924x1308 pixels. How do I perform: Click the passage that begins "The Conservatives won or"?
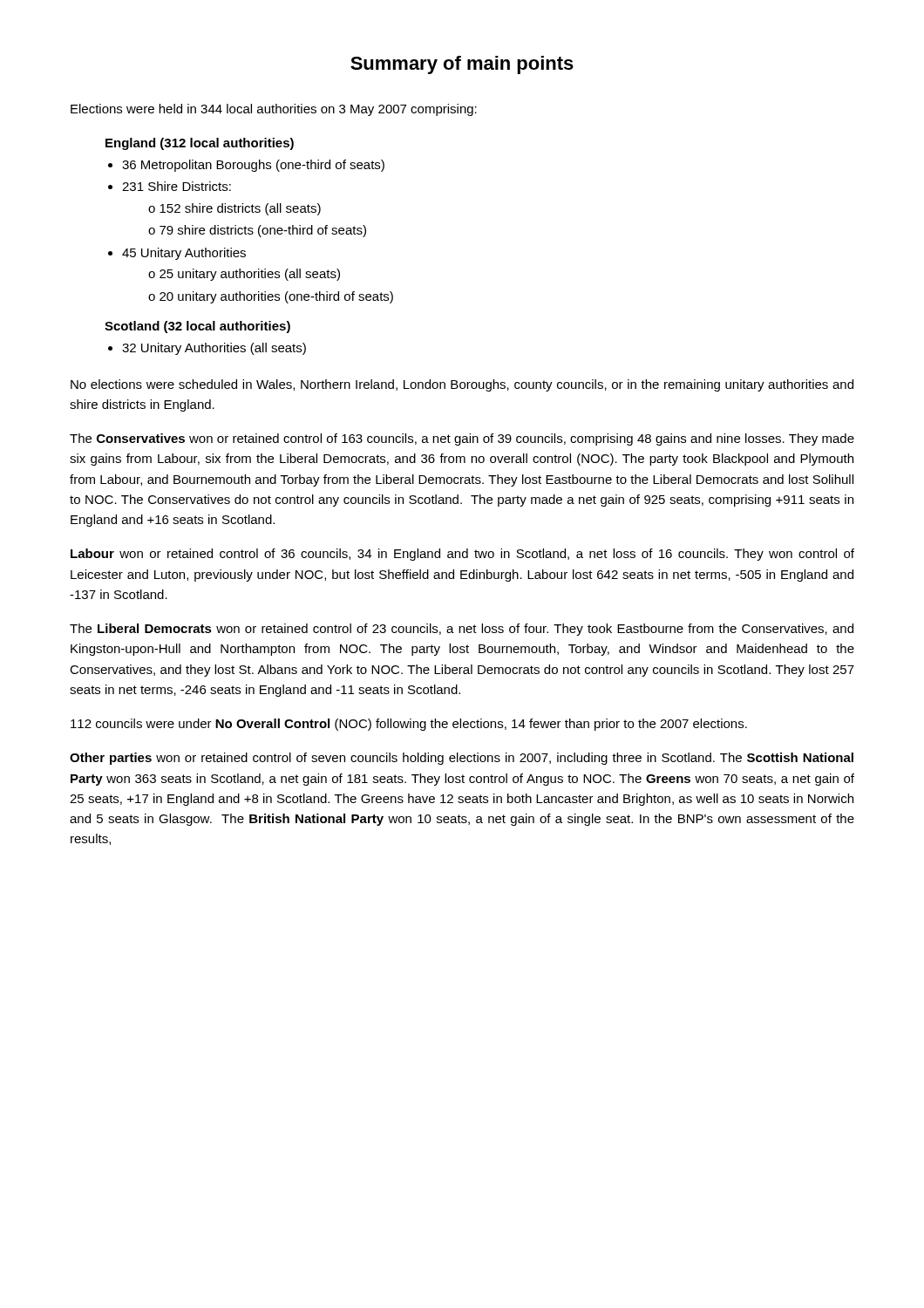click(x=462, y=479)
